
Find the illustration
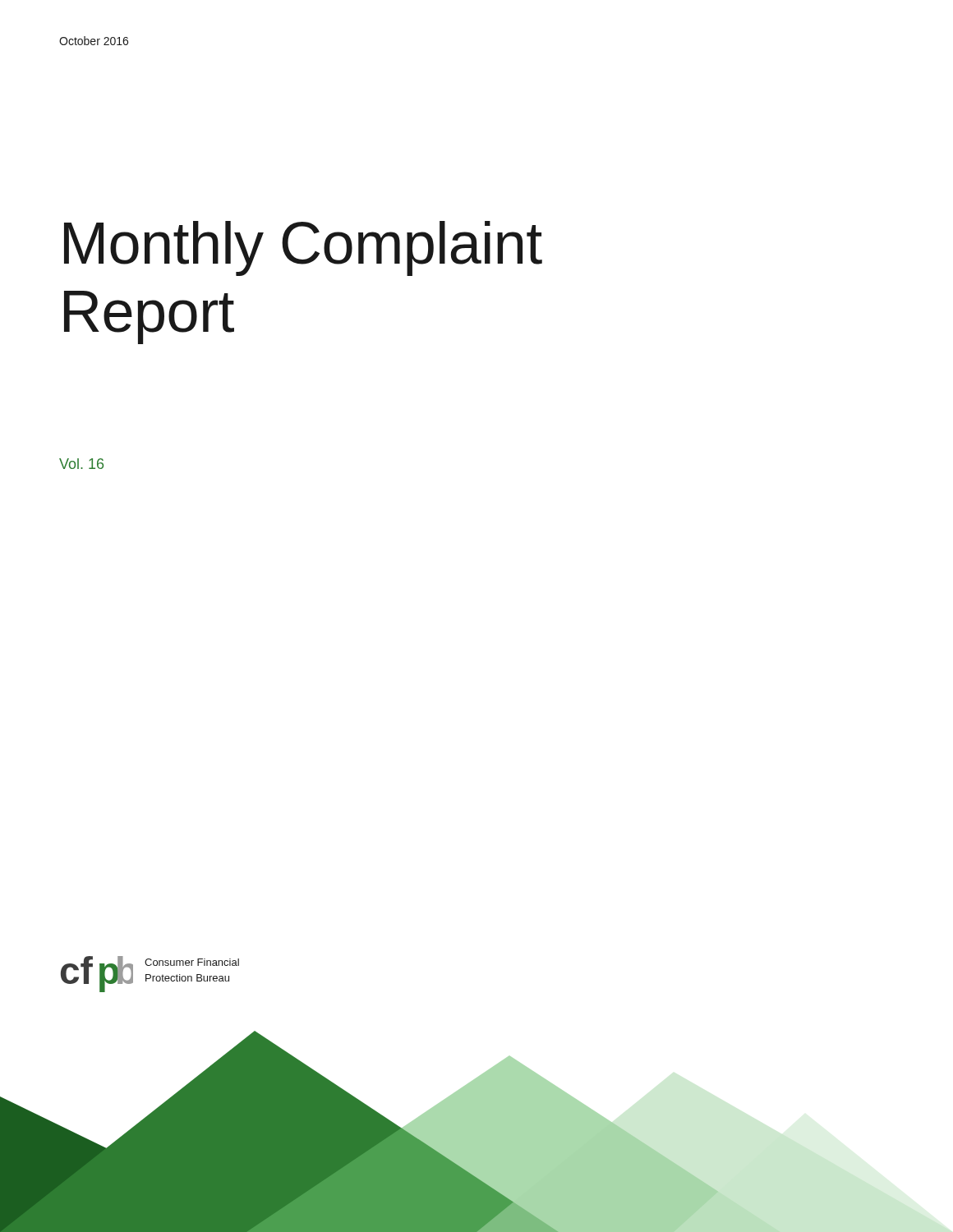pos(476,1127)
